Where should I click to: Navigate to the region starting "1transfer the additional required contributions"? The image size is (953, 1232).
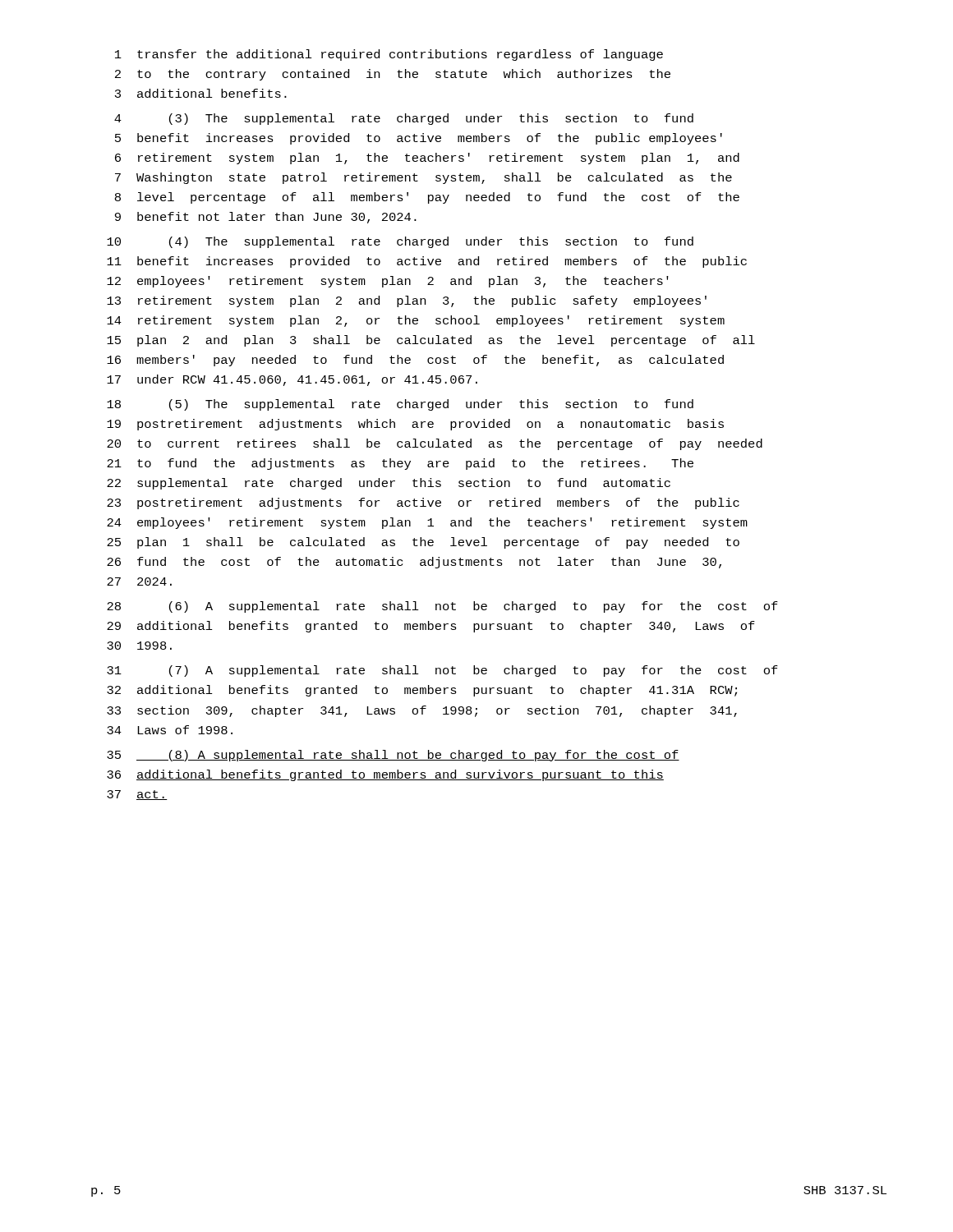489,75
